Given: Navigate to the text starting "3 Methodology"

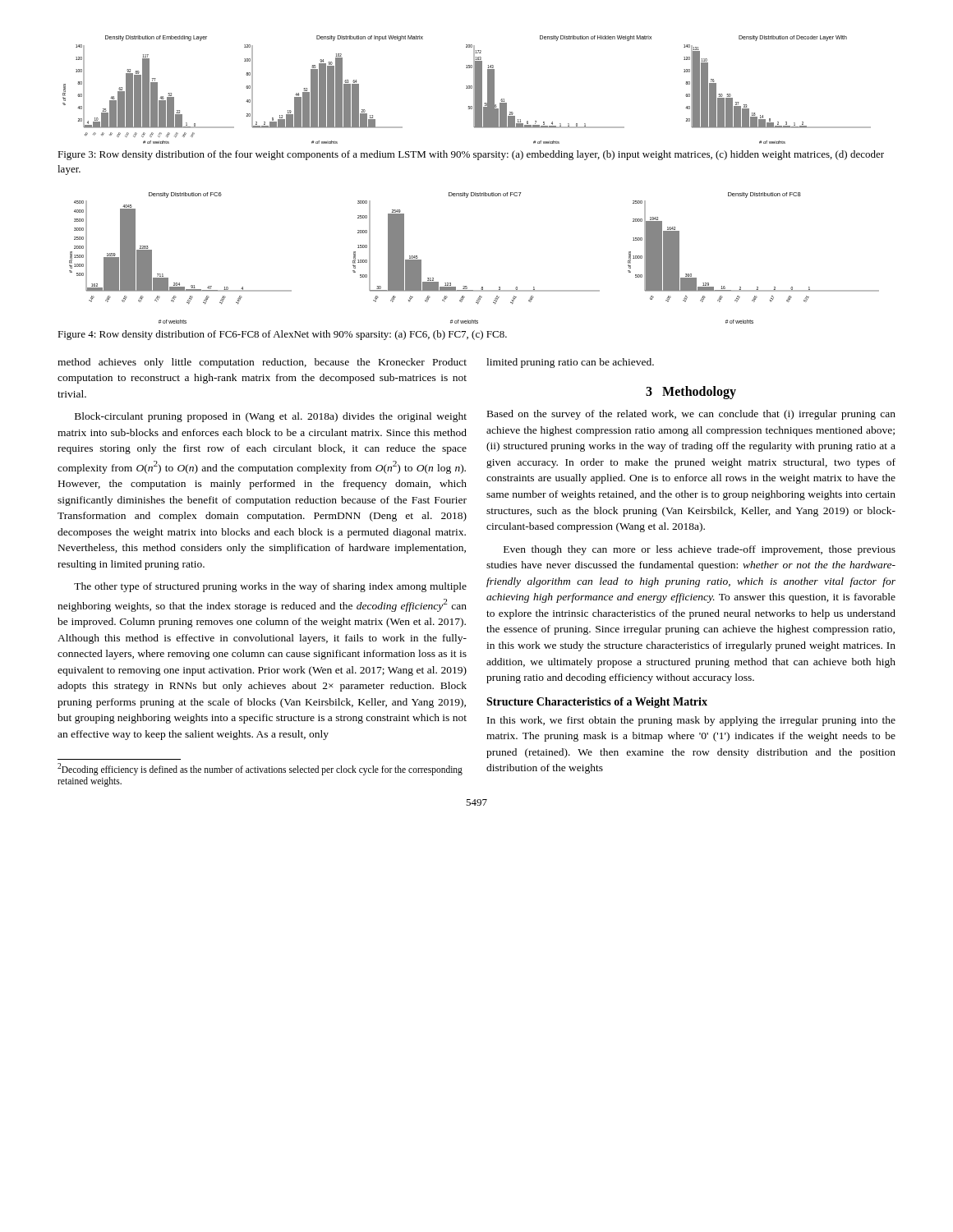Looking at the screenshot, I should [691, 391].
